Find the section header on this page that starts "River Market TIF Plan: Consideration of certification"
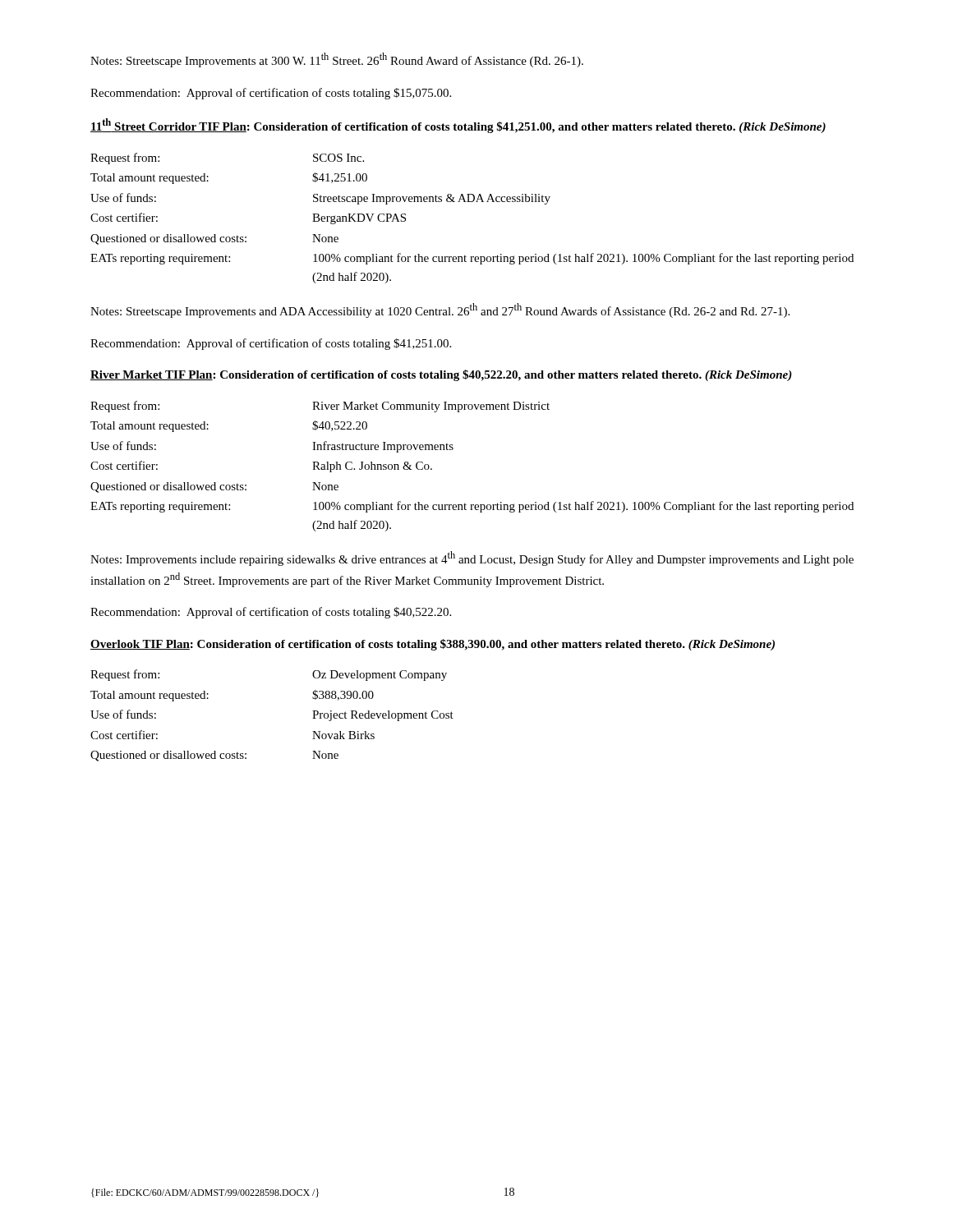Image resolution: width=953 pixels, height=1232 pixels. tap(441, 375)
